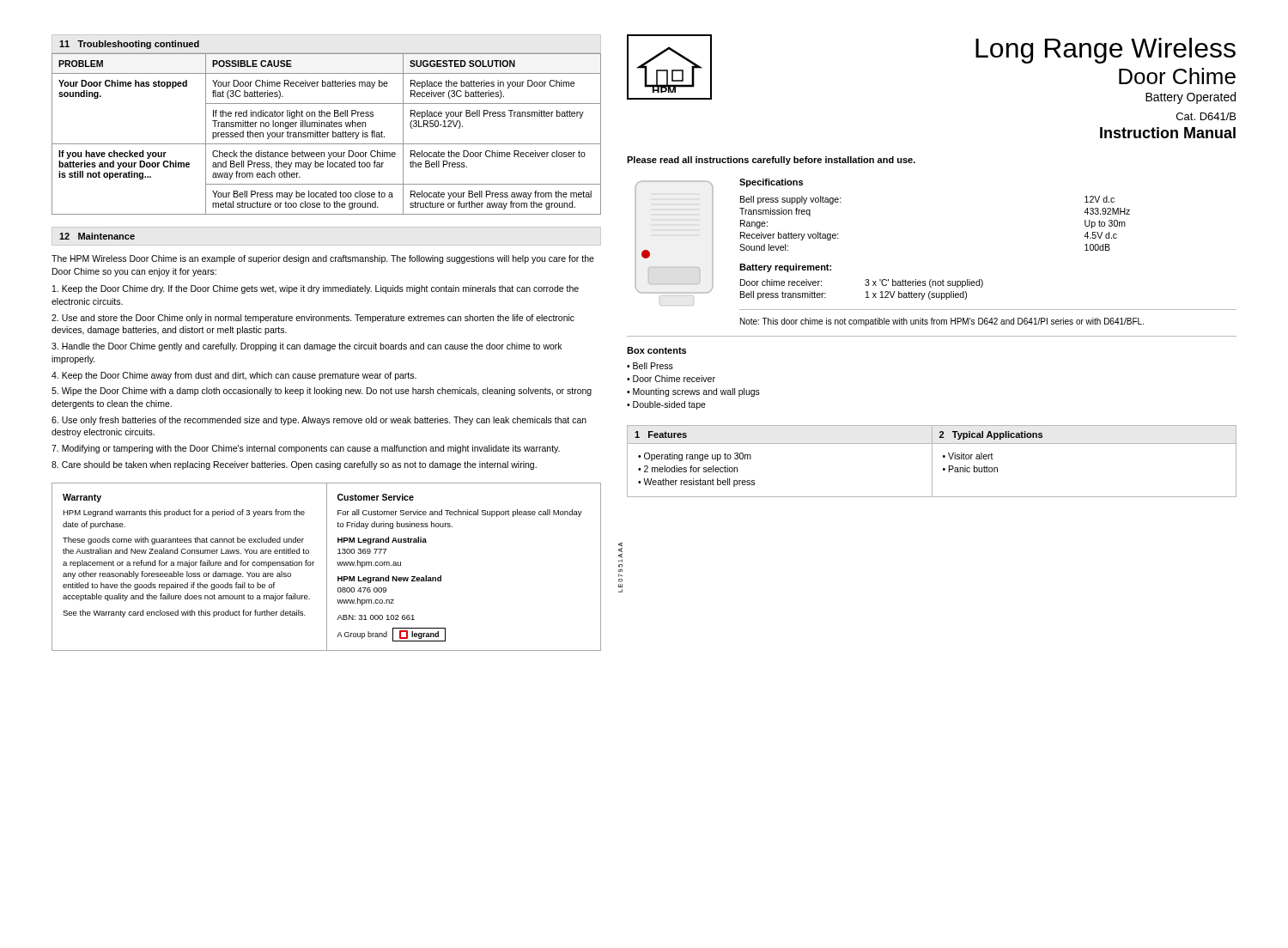Find the element starting "HPM Legrand New"

coord(389,590)
